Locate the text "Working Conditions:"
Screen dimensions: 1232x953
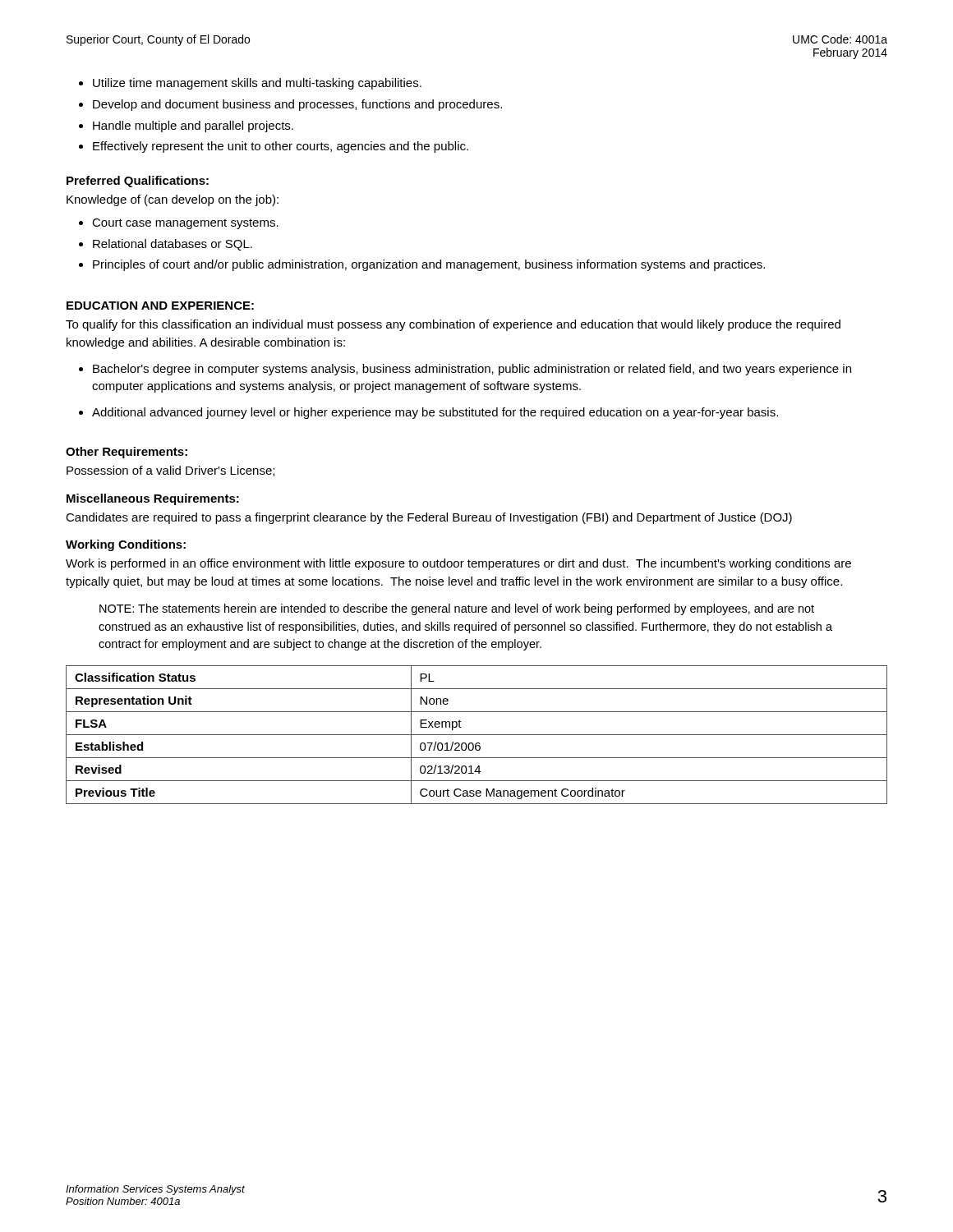(x=126, y=544)
